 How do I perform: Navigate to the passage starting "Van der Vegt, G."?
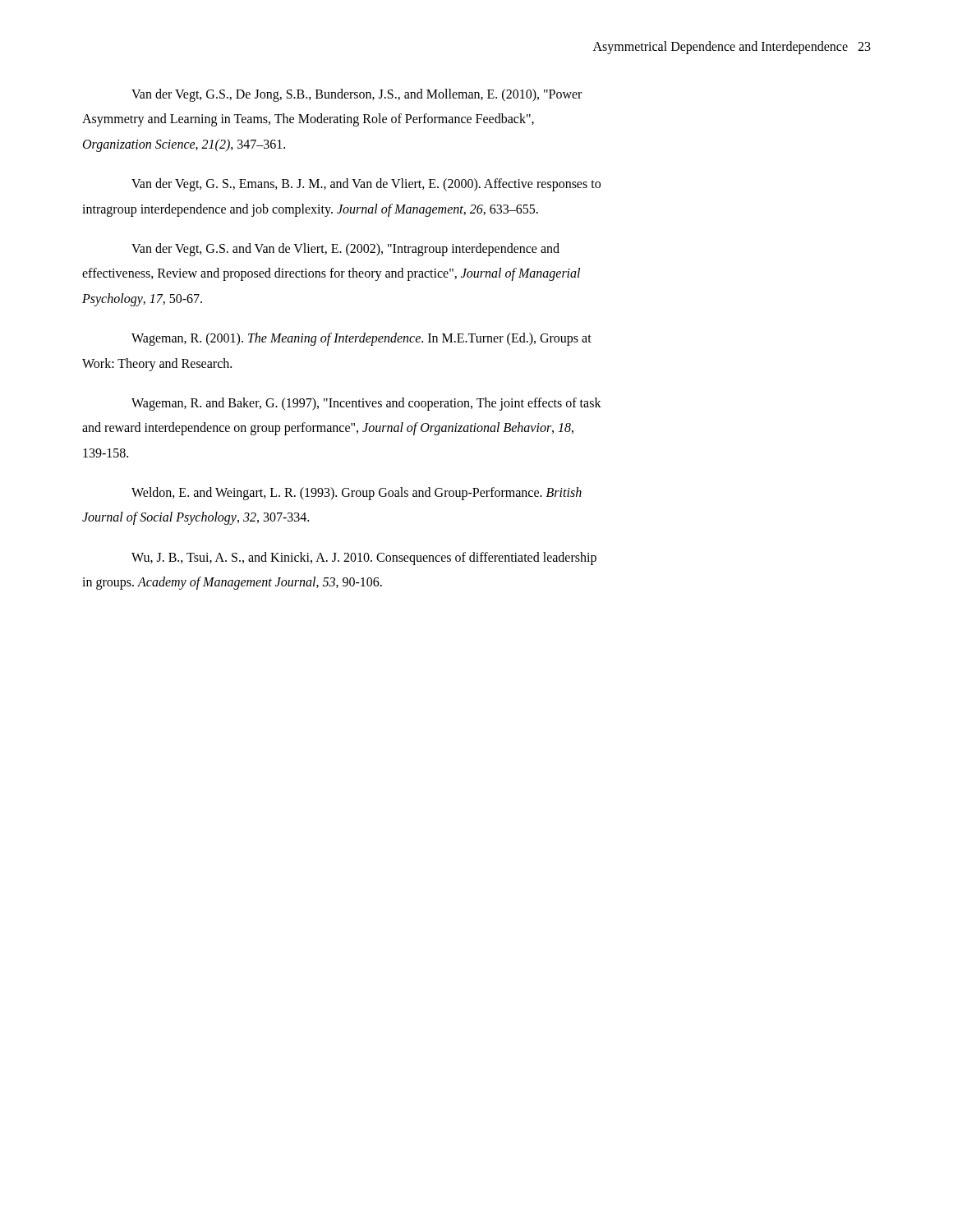(476, 197)
